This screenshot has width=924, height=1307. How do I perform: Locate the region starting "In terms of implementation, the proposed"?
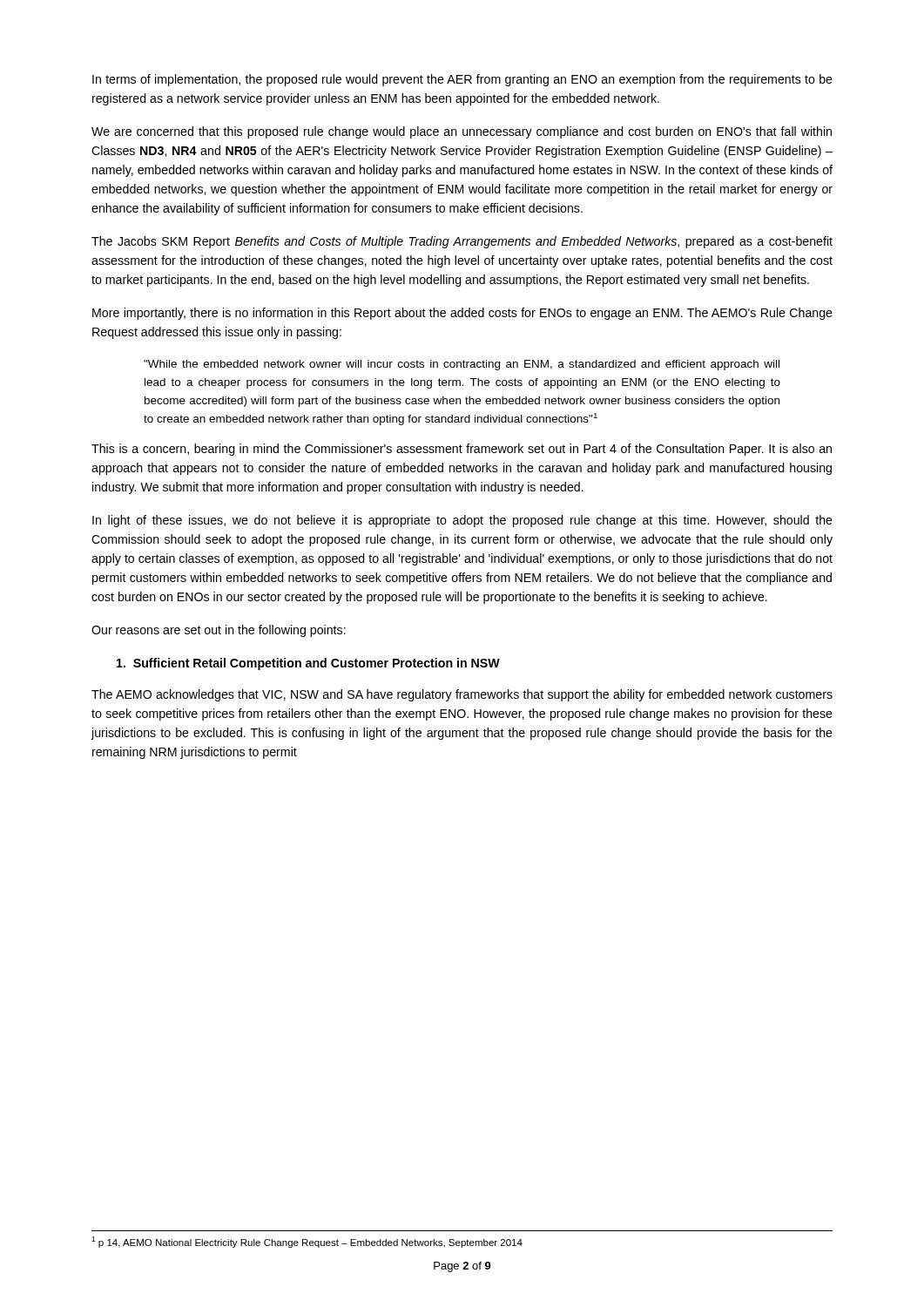462,89
